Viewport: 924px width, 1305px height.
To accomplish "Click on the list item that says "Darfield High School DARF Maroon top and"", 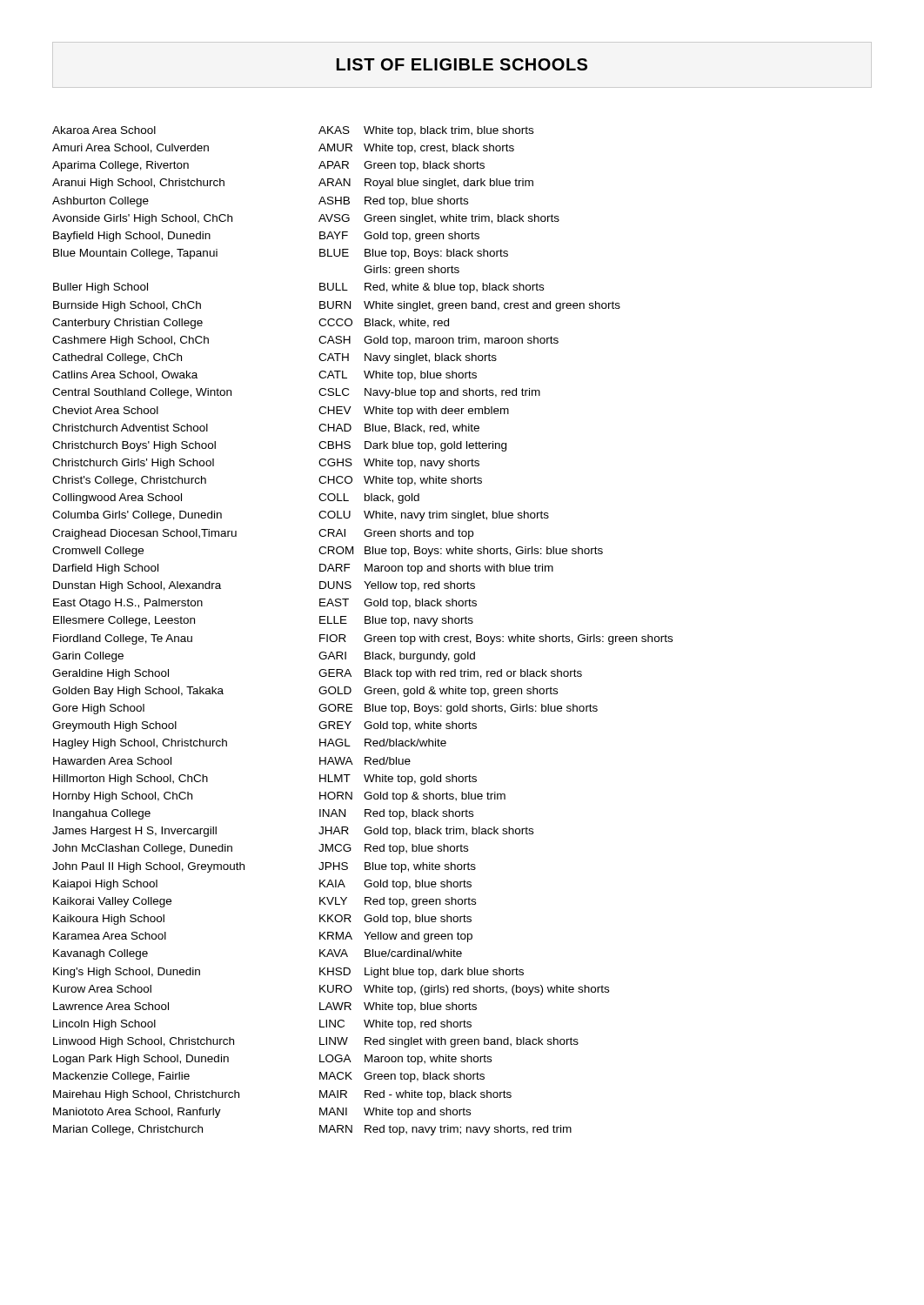I will coord(462,568).
